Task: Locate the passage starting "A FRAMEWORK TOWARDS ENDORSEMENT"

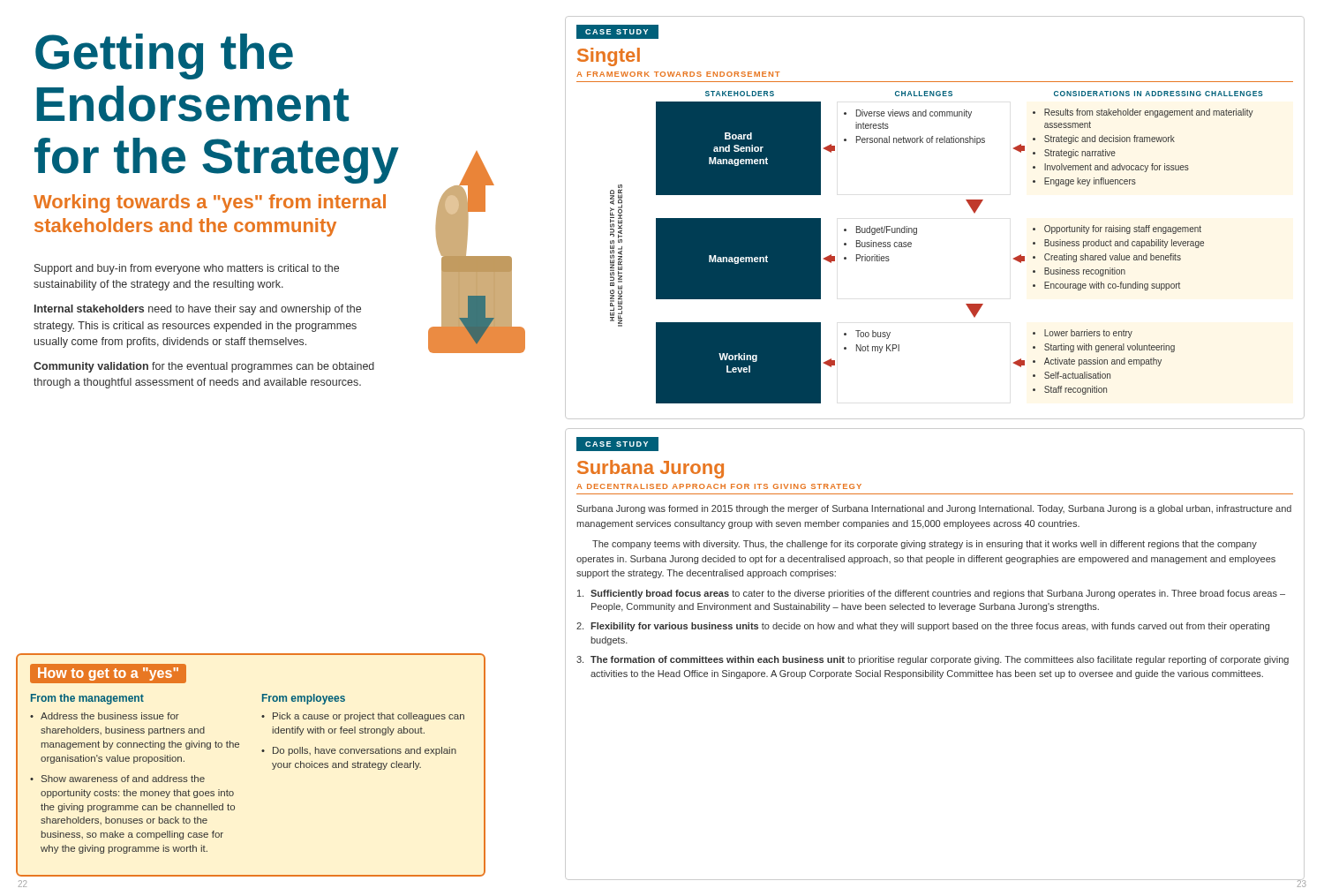Action: point(679,74)
